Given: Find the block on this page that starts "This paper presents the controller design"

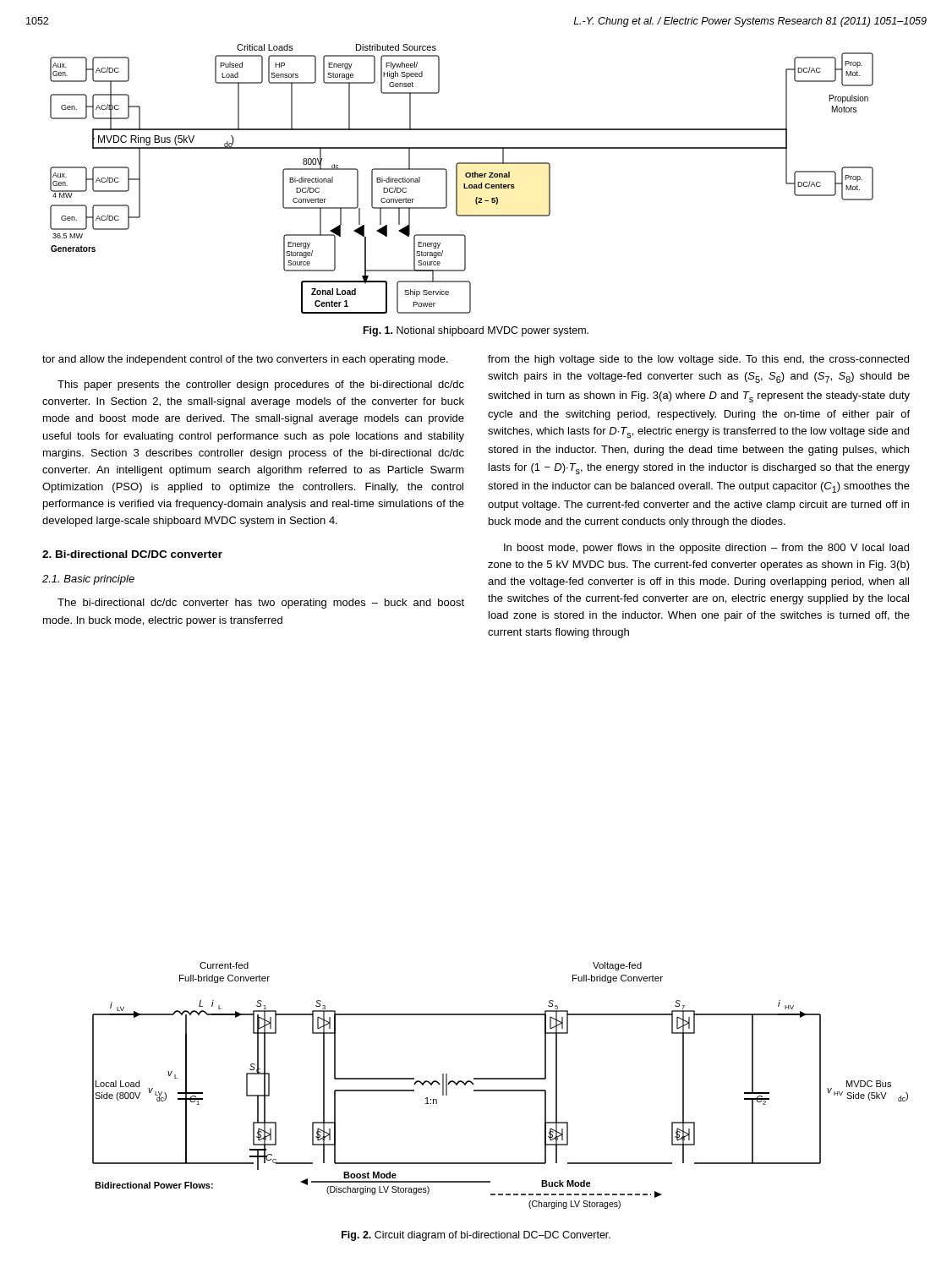Looking at the screenshot, I should pos(253,452).
